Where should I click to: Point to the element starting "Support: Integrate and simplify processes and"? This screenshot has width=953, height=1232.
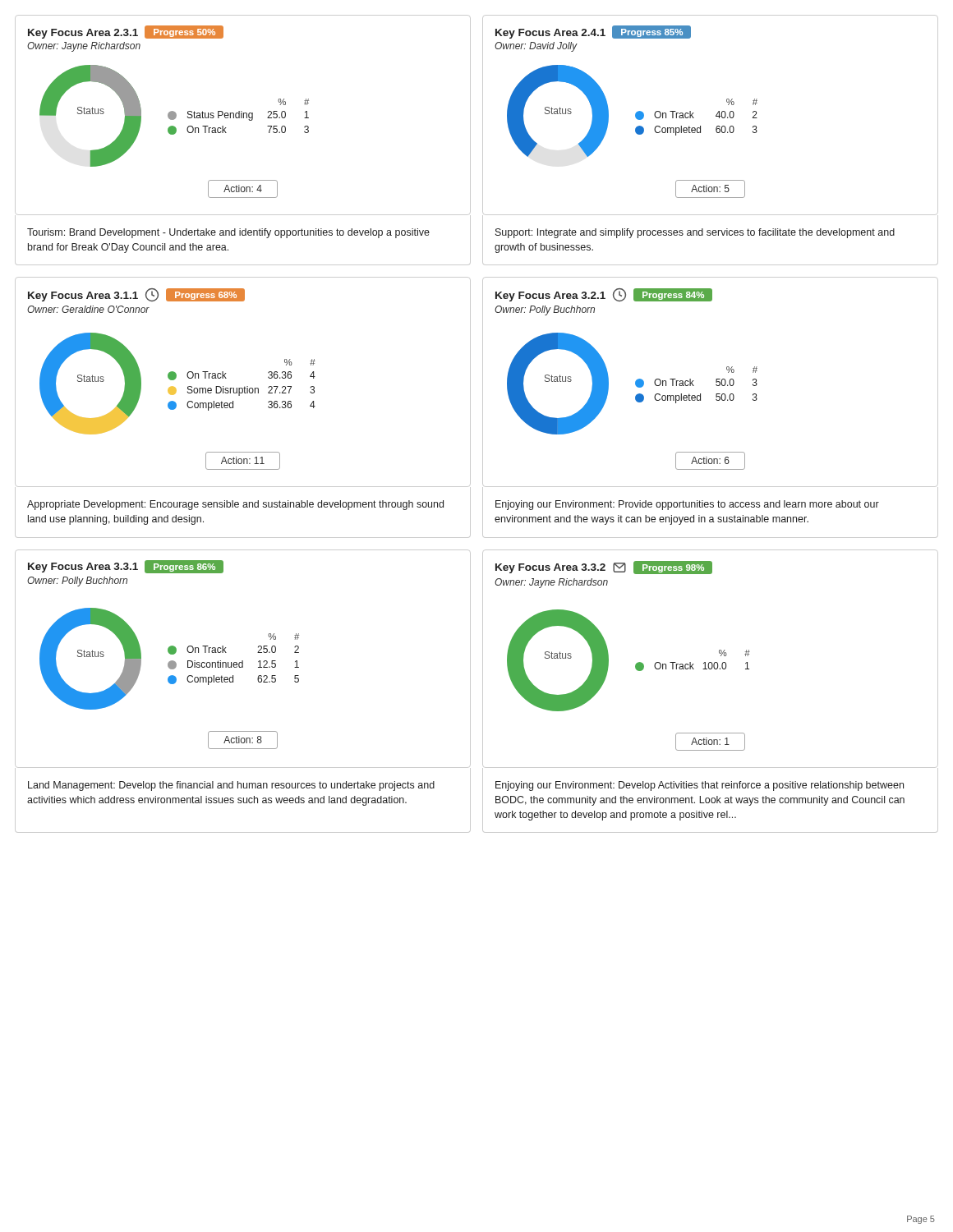tap(695, 240)
